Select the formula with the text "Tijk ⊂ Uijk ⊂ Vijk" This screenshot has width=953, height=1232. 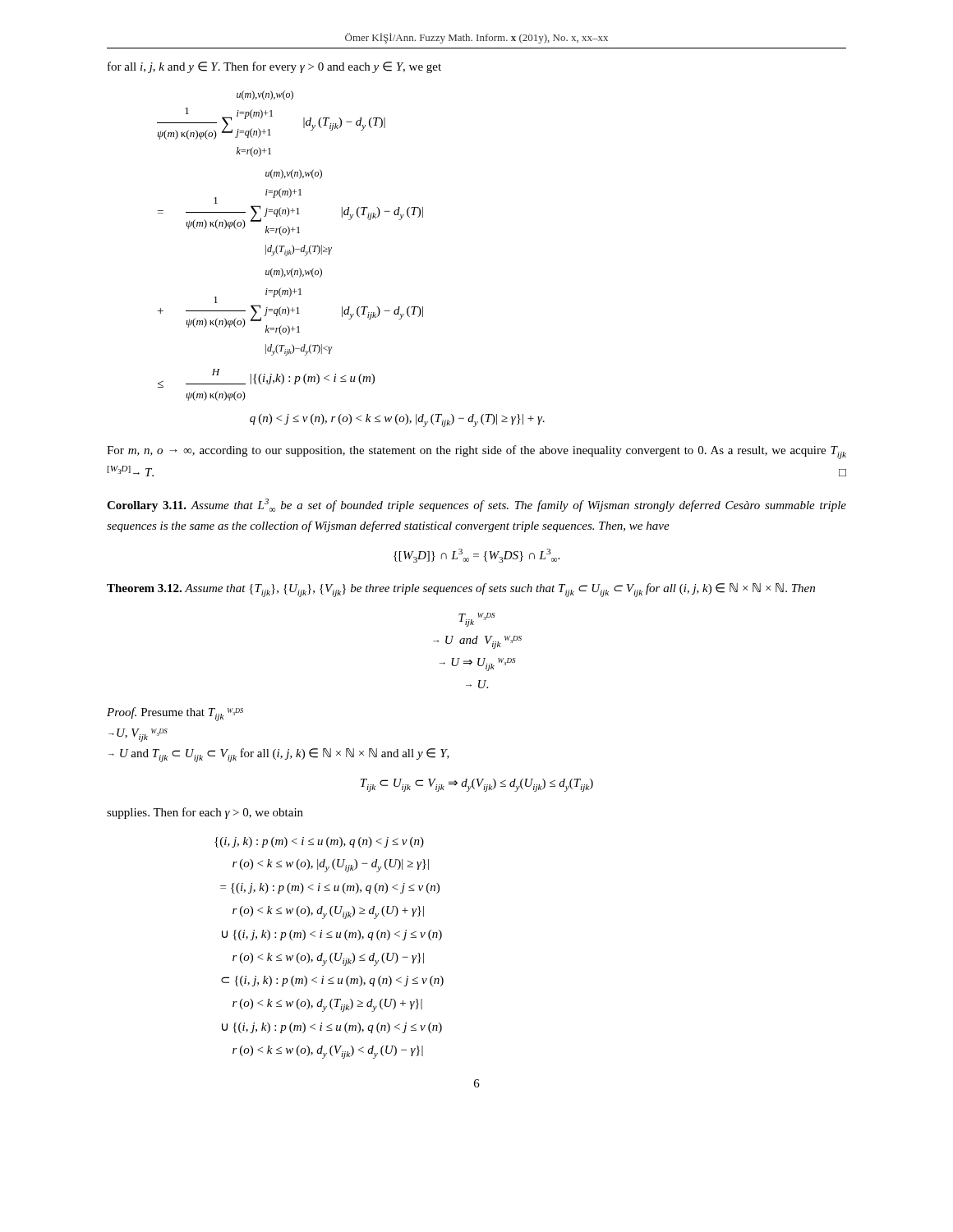[x=476, y=784]
